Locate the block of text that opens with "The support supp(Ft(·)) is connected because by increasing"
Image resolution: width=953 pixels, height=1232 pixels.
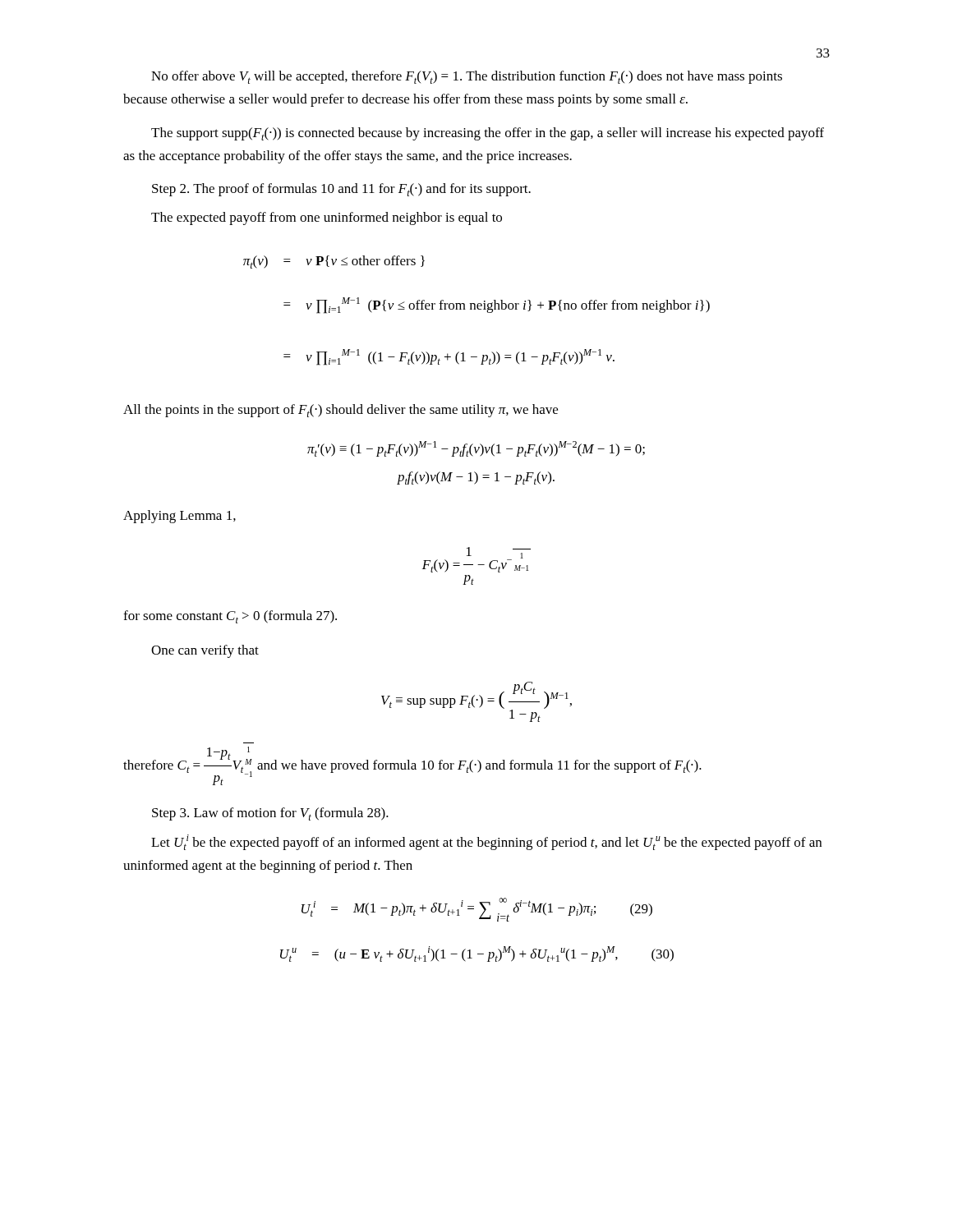coord(476,145)
